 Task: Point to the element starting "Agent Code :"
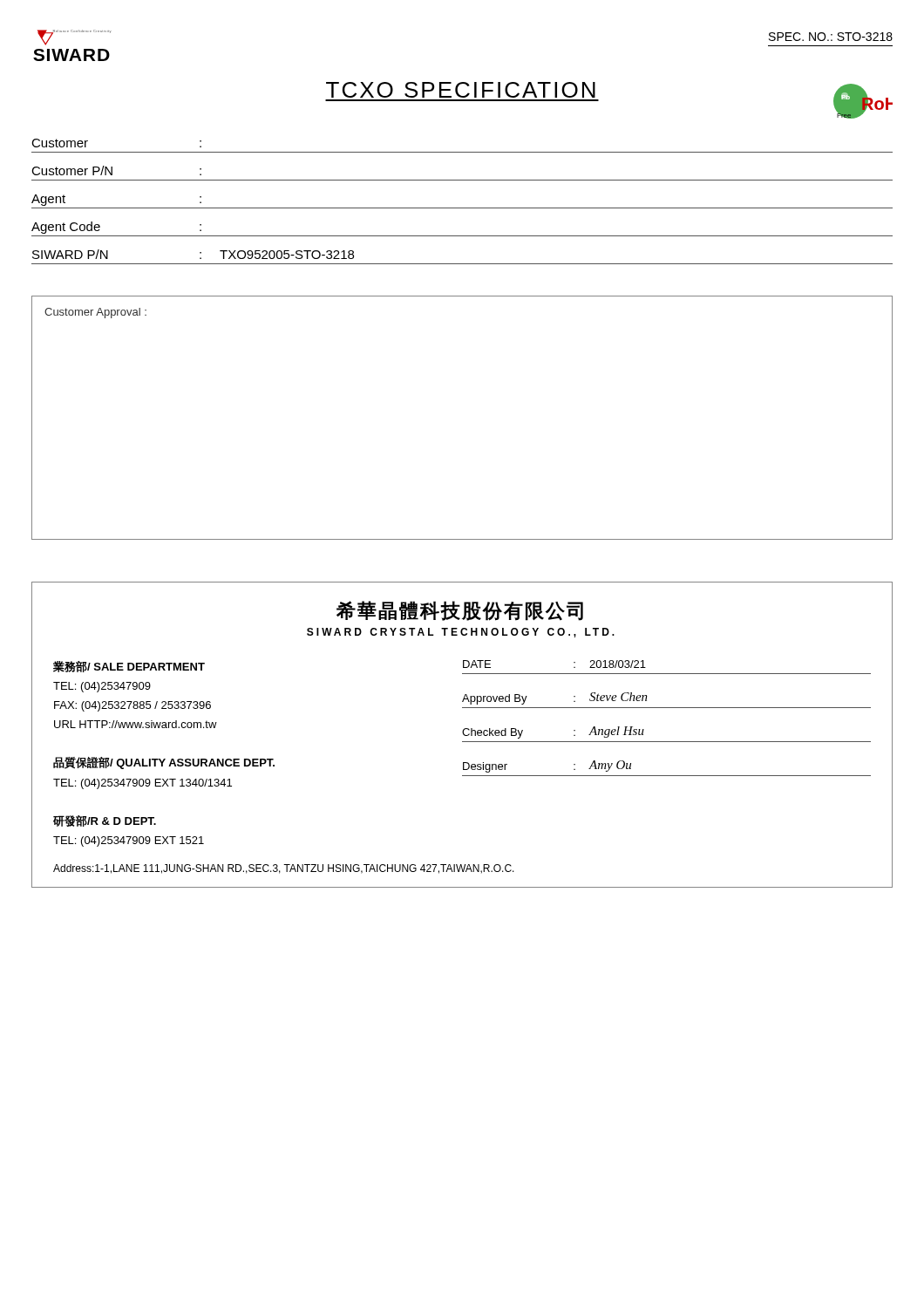tap(122, 226)
